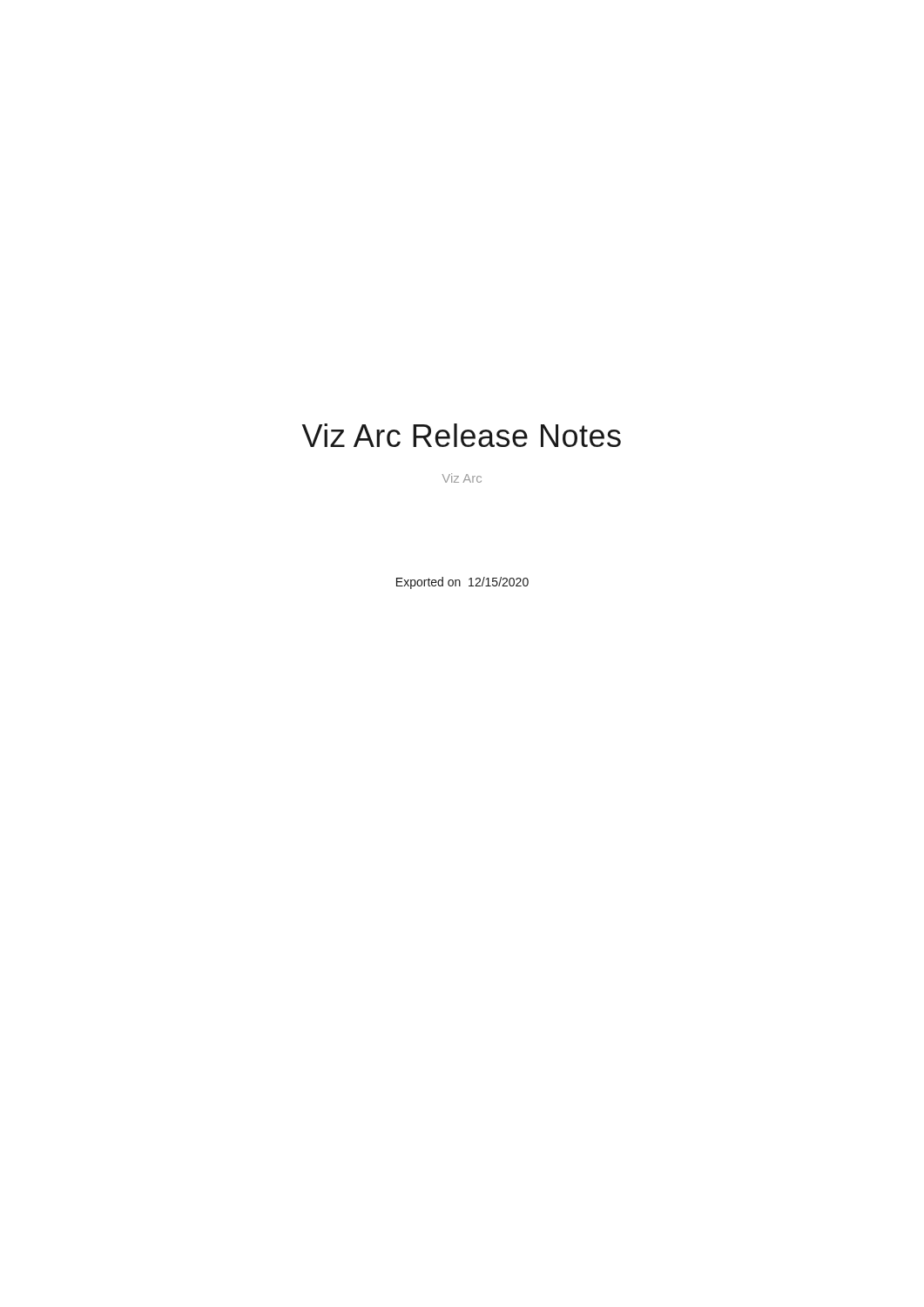Find the text that says "Exported on 12/15/2020"
924x1307 pixels.
[462, 582]
